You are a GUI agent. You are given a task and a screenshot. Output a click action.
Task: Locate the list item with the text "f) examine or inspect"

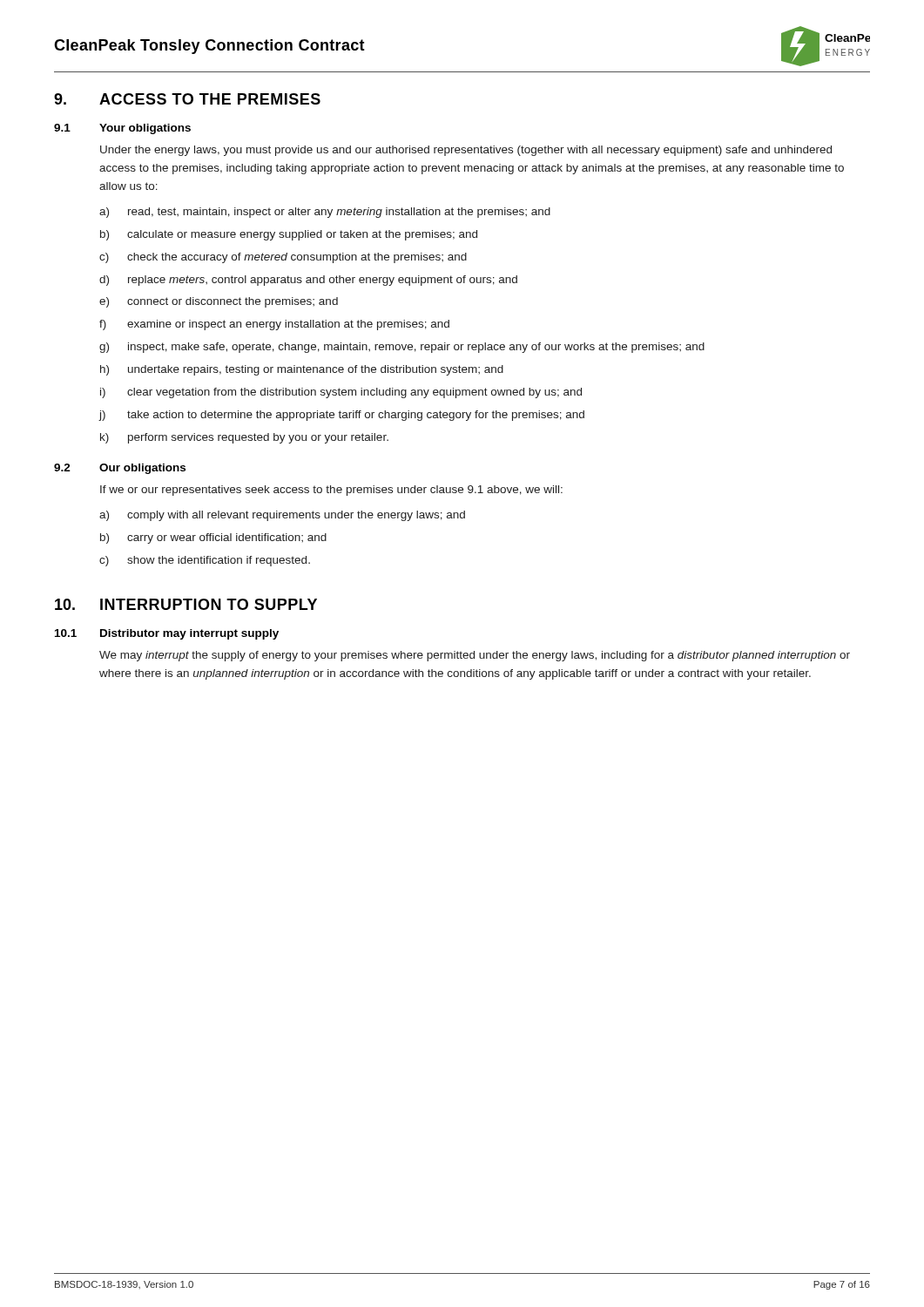tap(274, 325)
